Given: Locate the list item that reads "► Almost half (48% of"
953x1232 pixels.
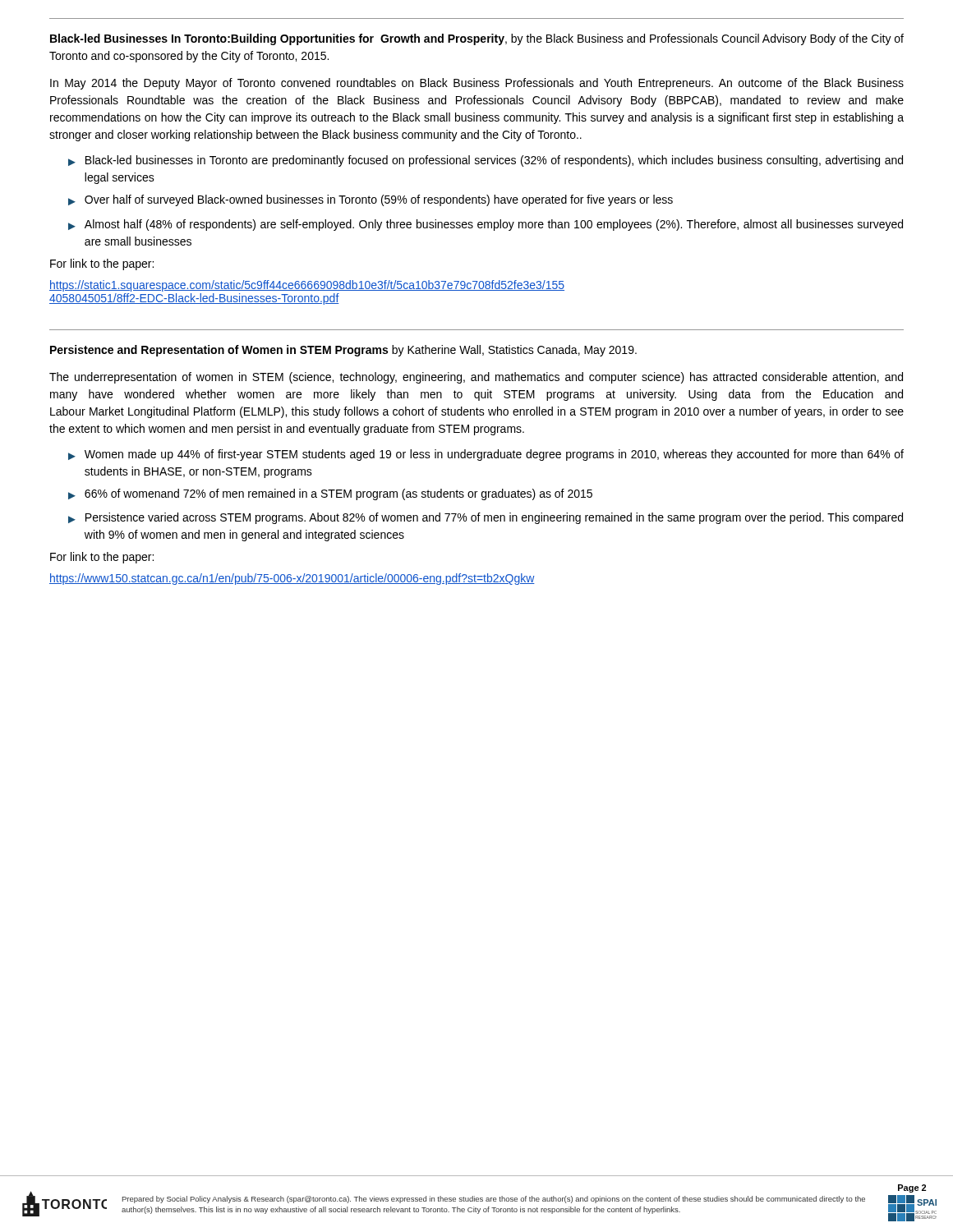Looking at the screenshot, I should pyautogui.click(x=485, y=233).
